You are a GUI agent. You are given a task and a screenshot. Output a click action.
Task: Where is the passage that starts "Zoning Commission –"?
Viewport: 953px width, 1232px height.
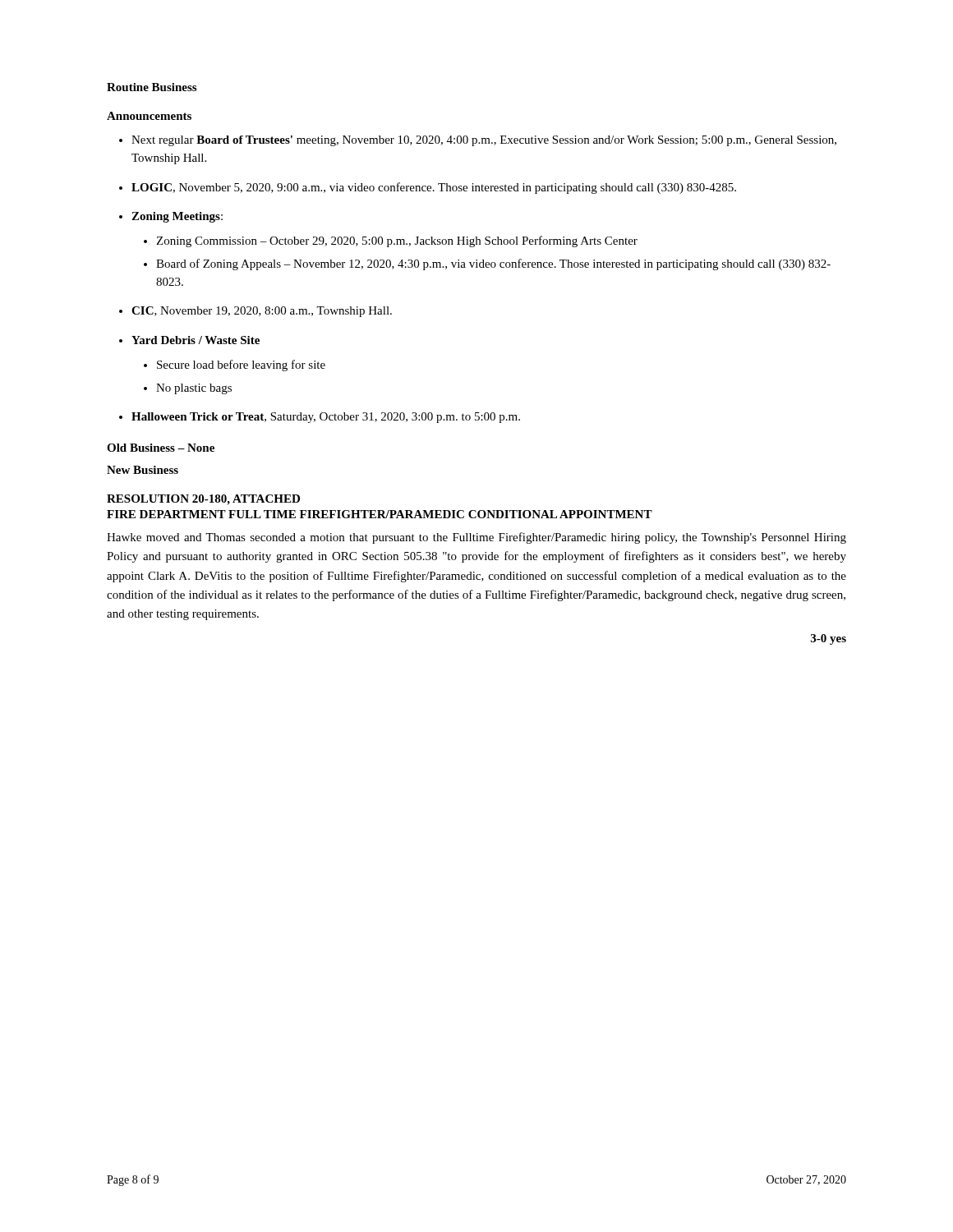coord(397,241)
